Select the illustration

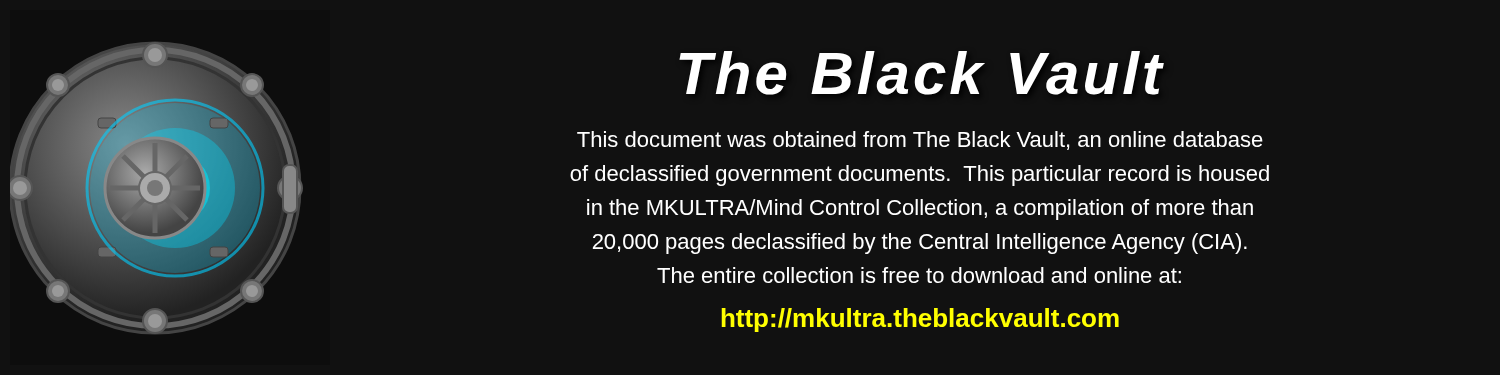tap(170, 188)
